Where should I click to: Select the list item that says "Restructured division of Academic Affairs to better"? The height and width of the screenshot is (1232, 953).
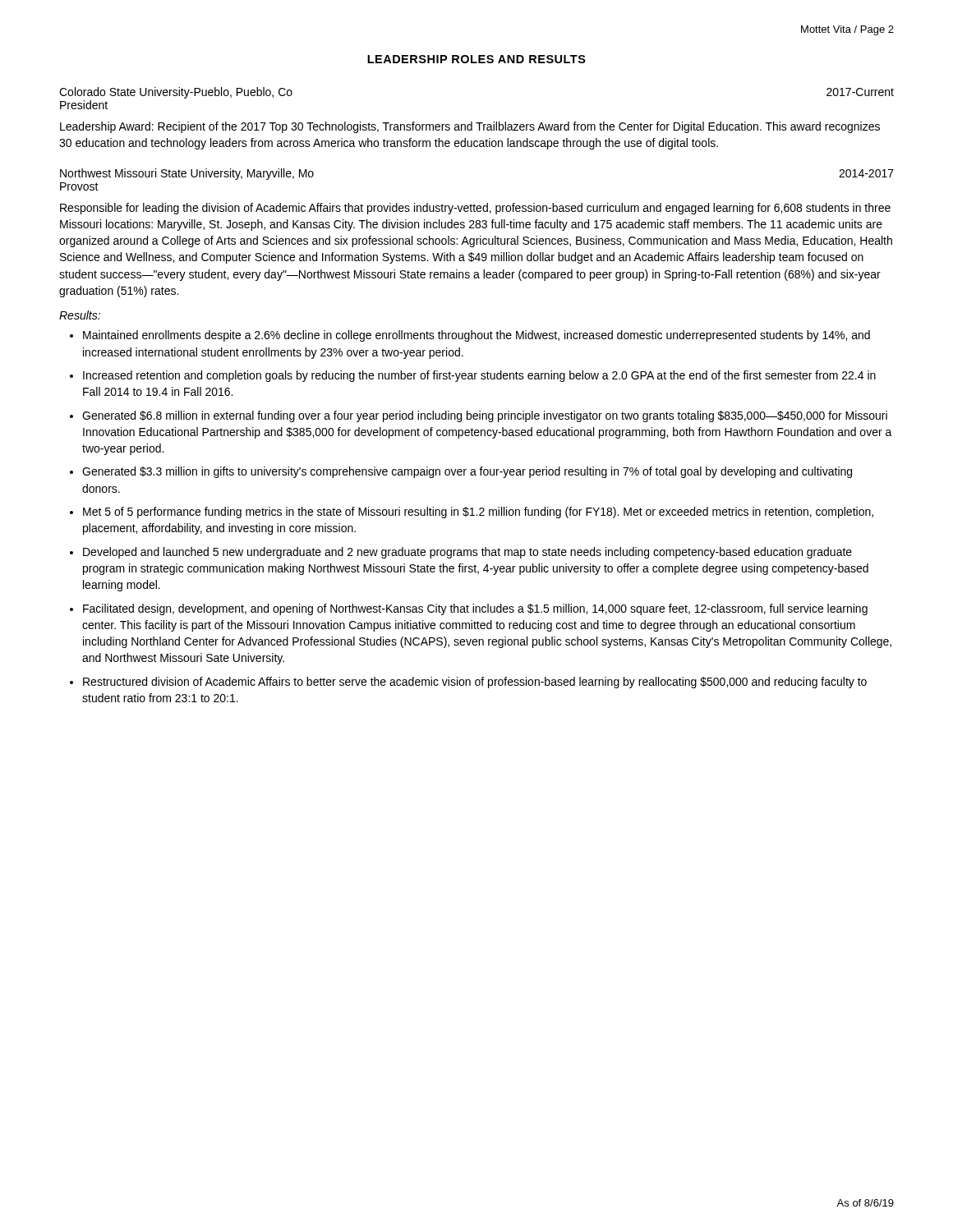coord(475,690)
